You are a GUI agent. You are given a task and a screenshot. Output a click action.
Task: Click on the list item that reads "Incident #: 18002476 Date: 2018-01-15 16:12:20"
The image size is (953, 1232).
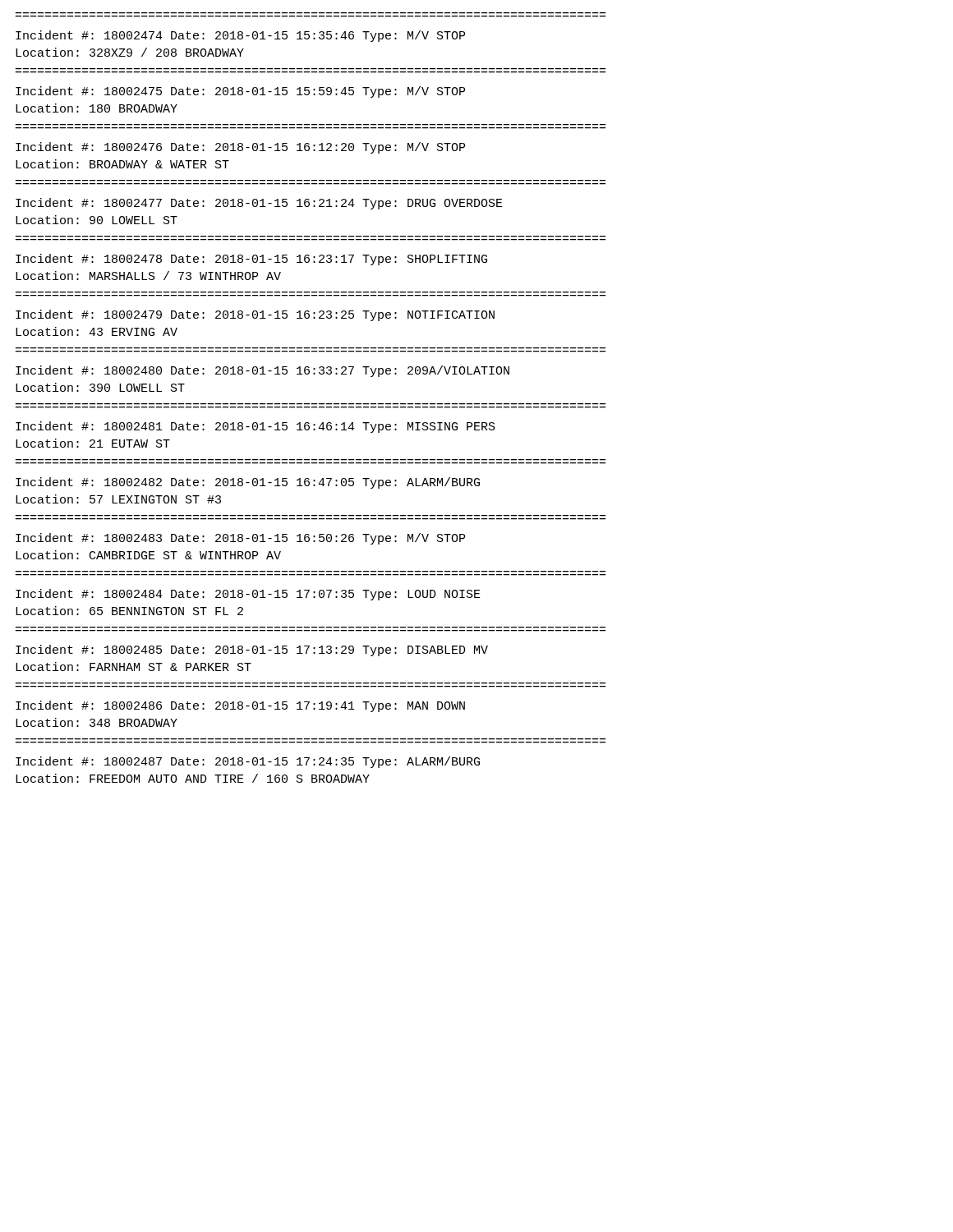pyautogui.click(x=240, y=148)
